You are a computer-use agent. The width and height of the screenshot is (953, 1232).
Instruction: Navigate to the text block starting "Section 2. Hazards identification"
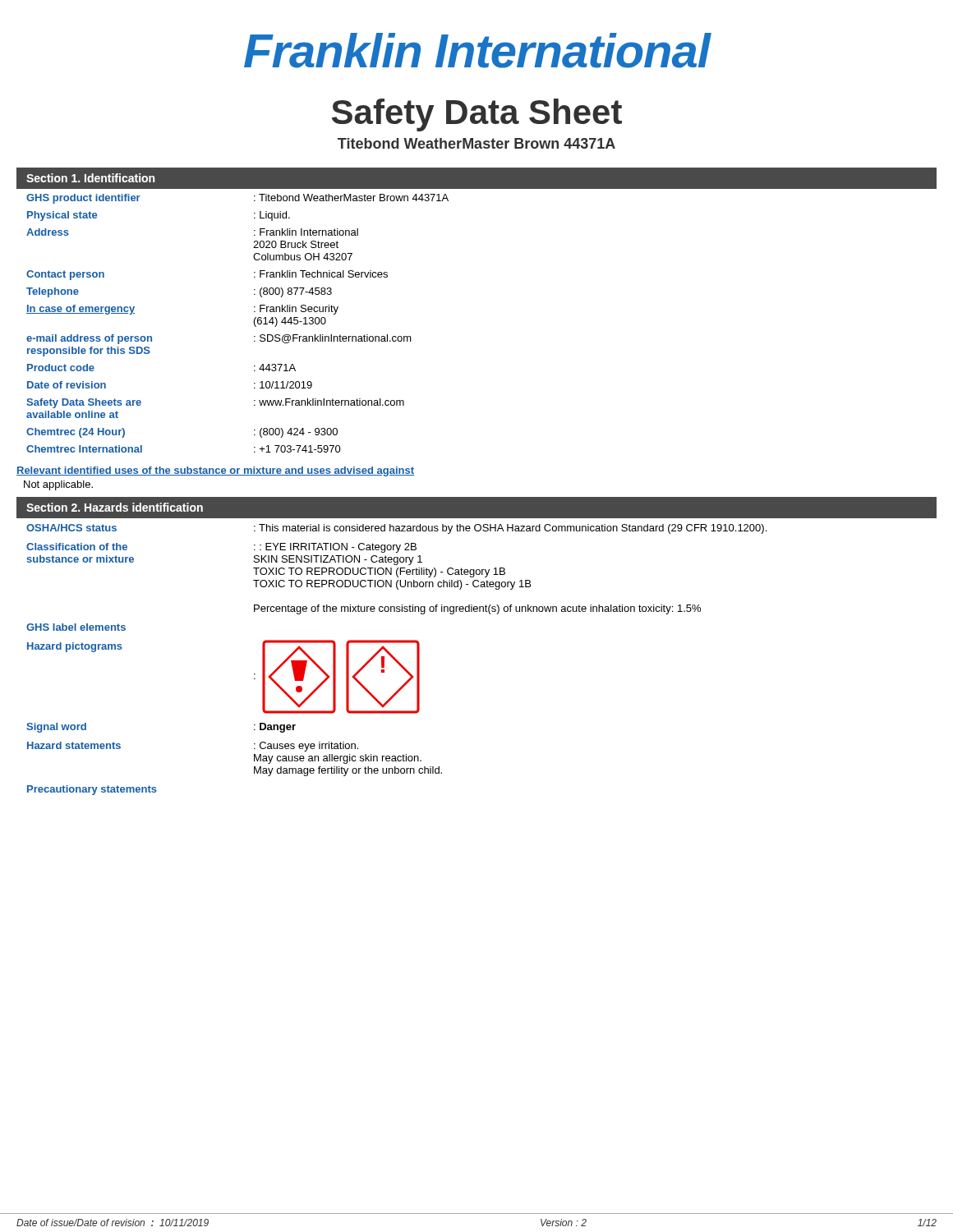pos(115,508)
